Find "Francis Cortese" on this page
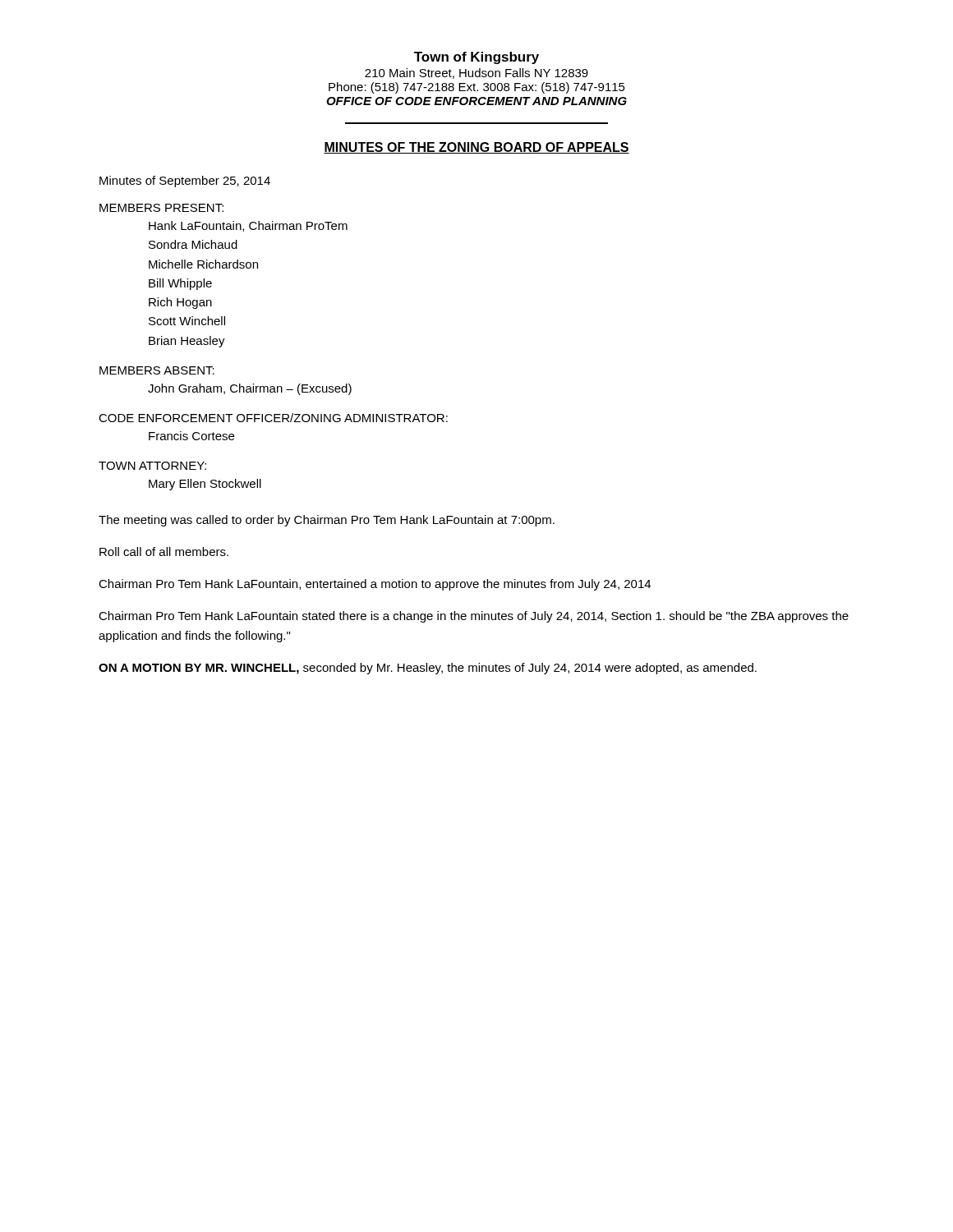 (191, 436)
